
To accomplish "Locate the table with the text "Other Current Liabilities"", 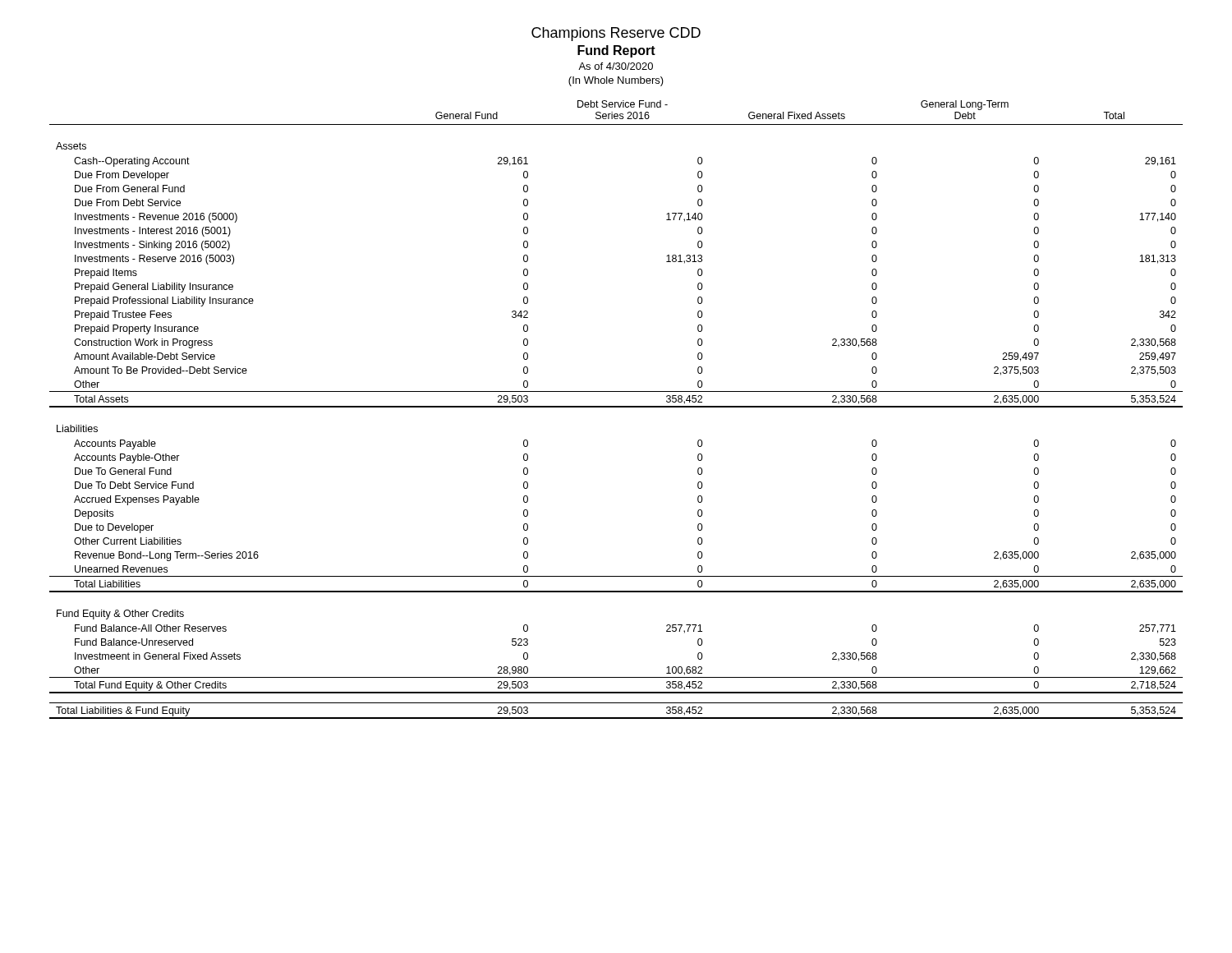I will [x=616, y=408].
